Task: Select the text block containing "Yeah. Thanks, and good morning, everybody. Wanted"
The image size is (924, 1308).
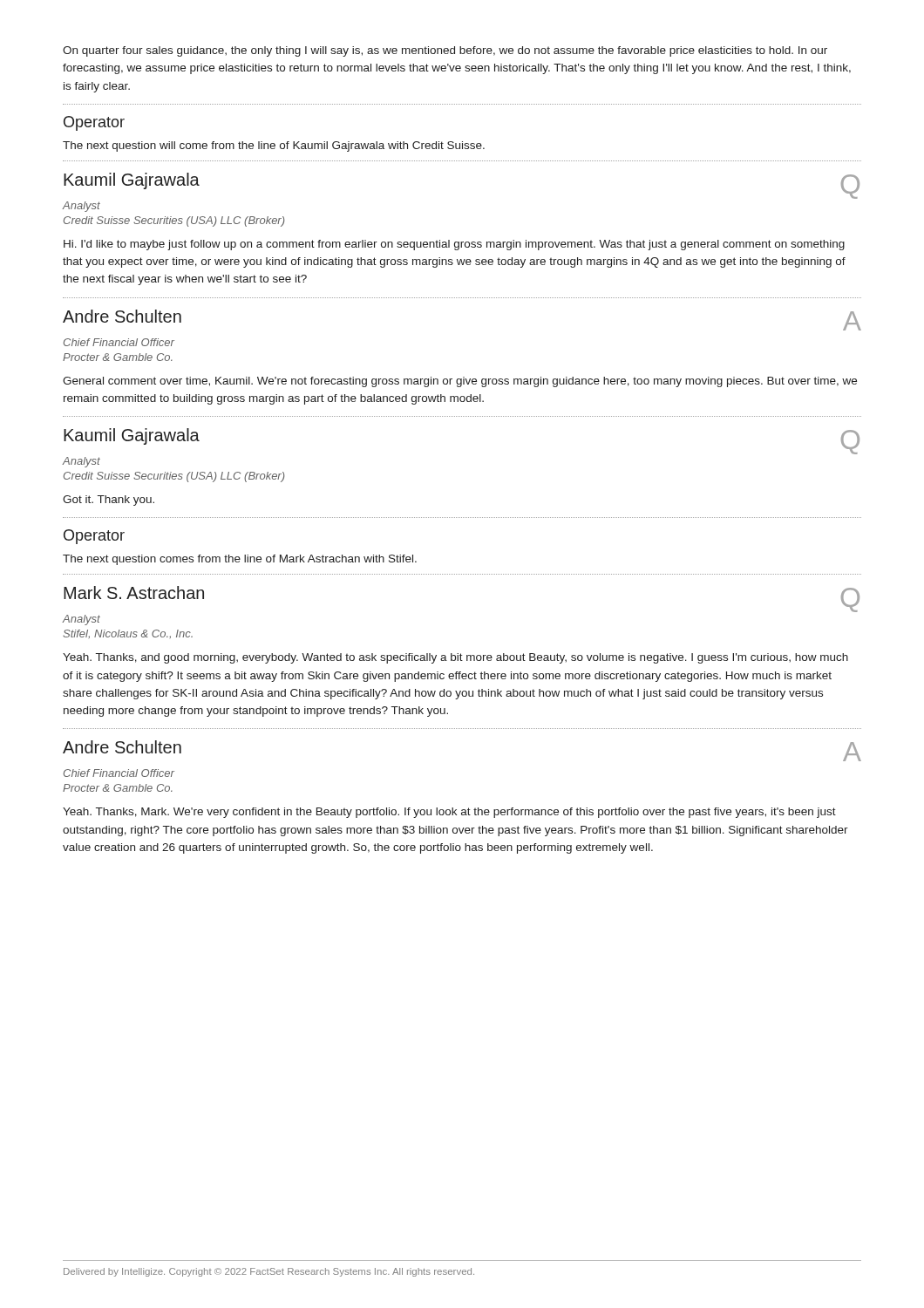Action: [462, 684]
